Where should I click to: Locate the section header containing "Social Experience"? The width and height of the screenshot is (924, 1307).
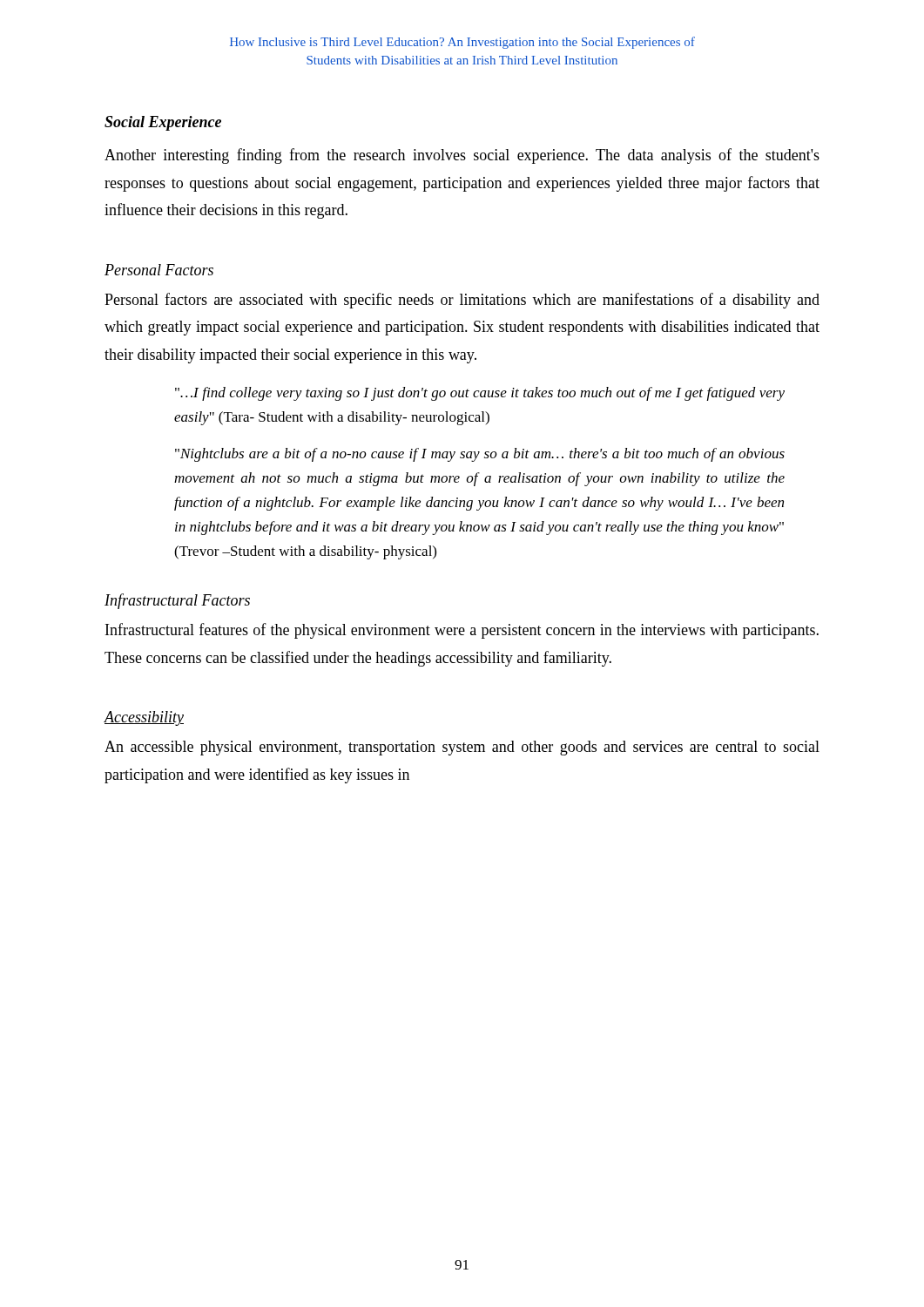coord(163,122)
